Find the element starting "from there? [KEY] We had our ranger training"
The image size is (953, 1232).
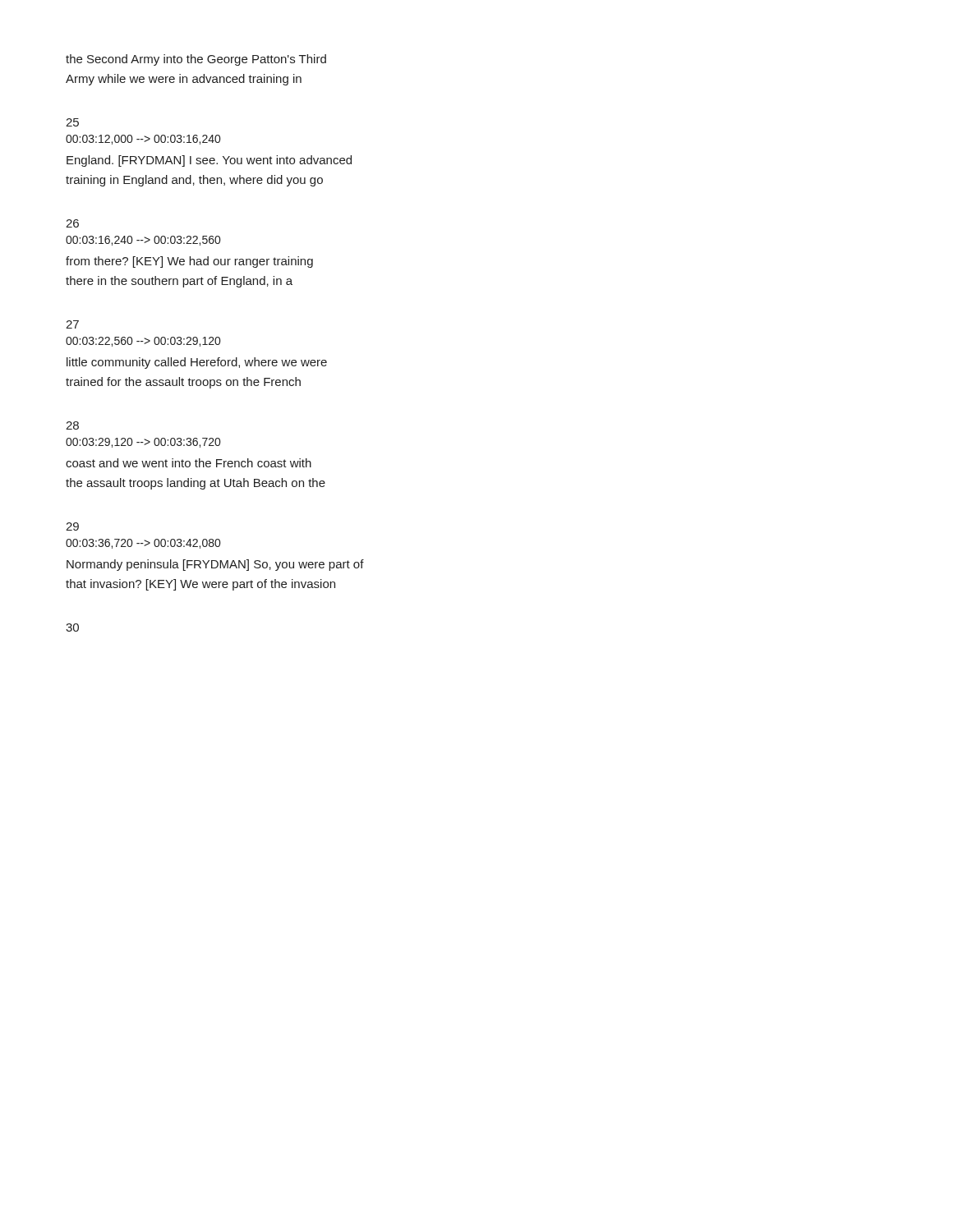click(190, 261)
